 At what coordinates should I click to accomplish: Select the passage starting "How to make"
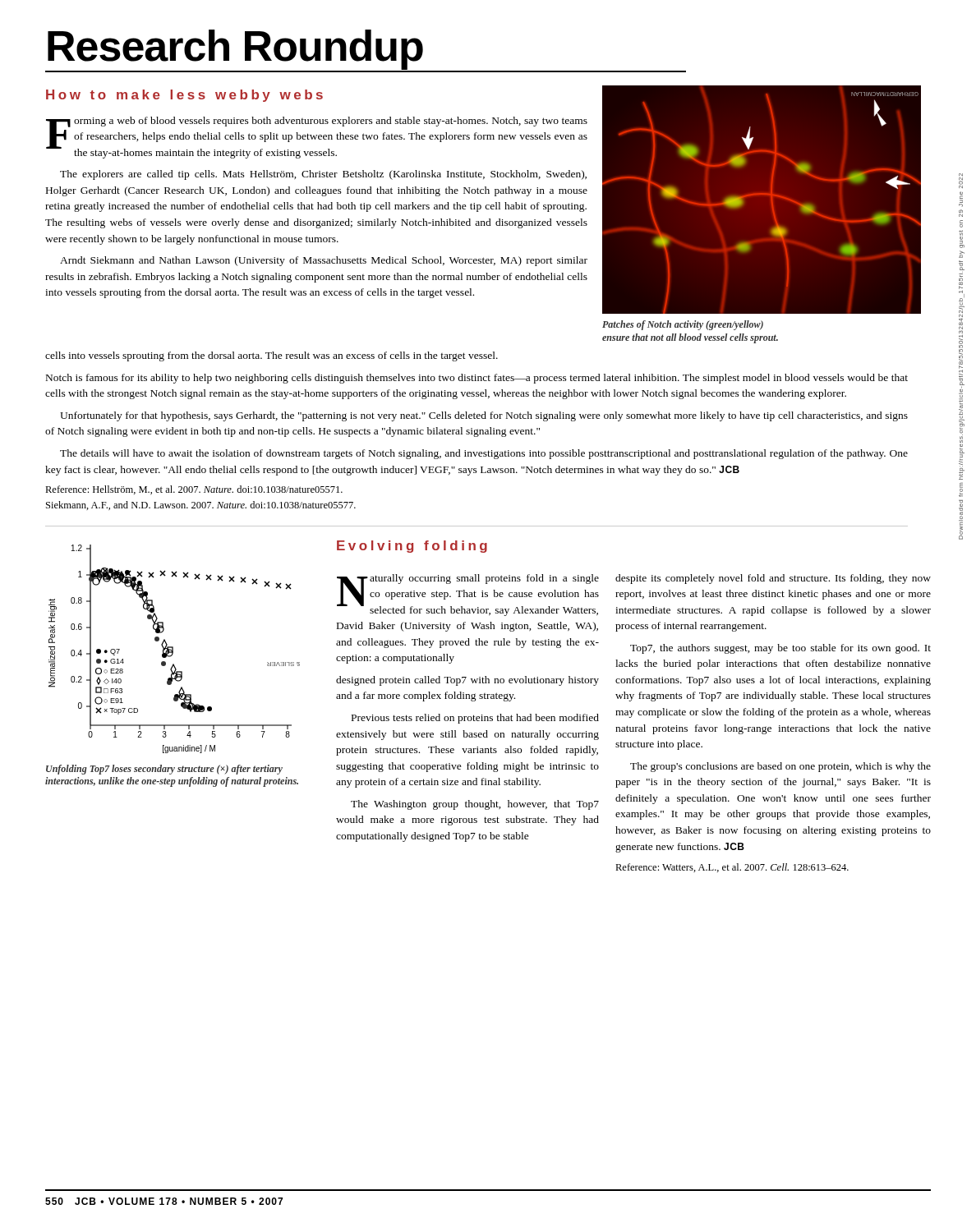click(x=186, y=96)
